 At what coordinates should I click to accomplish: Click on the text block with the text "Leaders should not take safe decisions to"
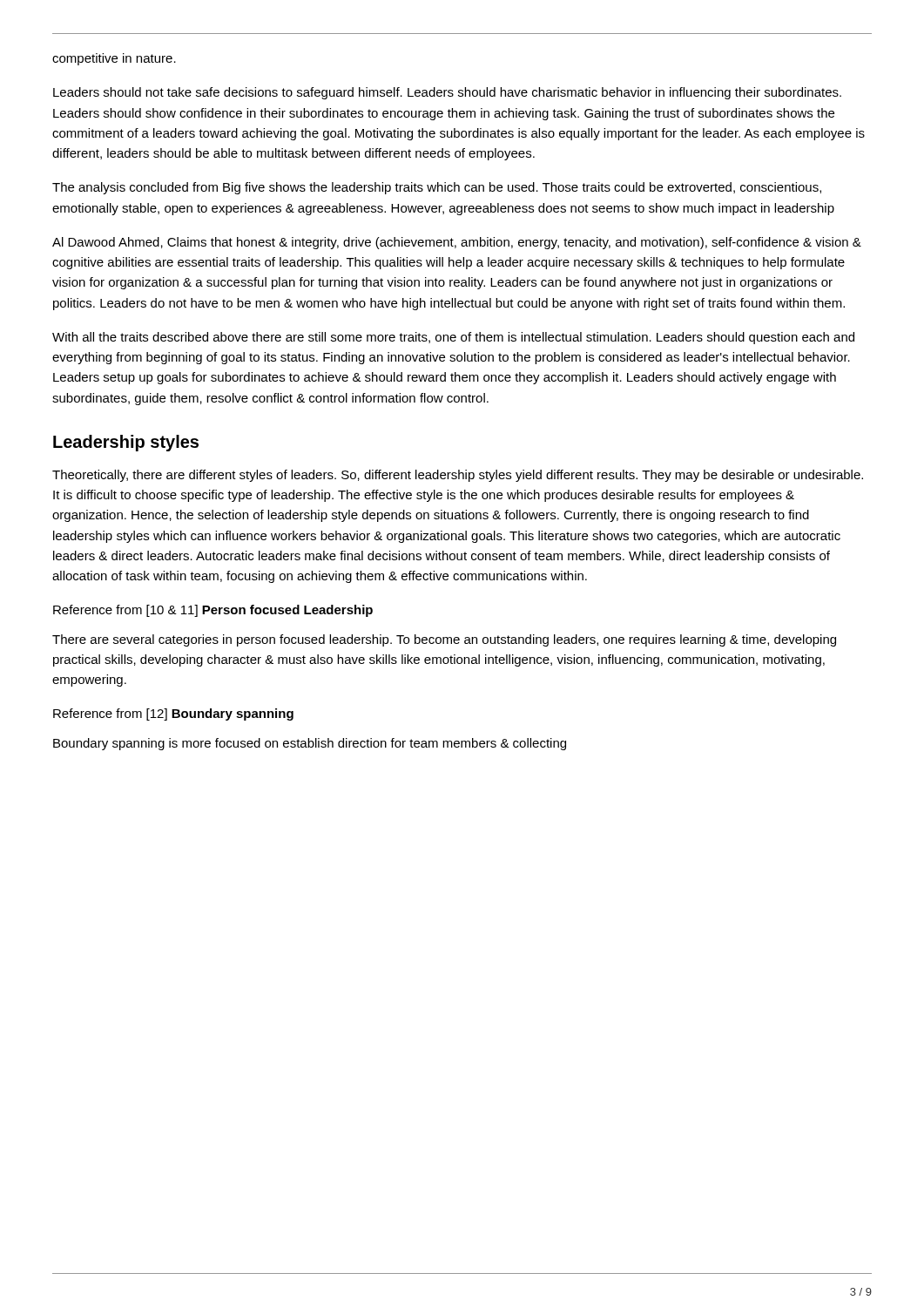[459, 123]
